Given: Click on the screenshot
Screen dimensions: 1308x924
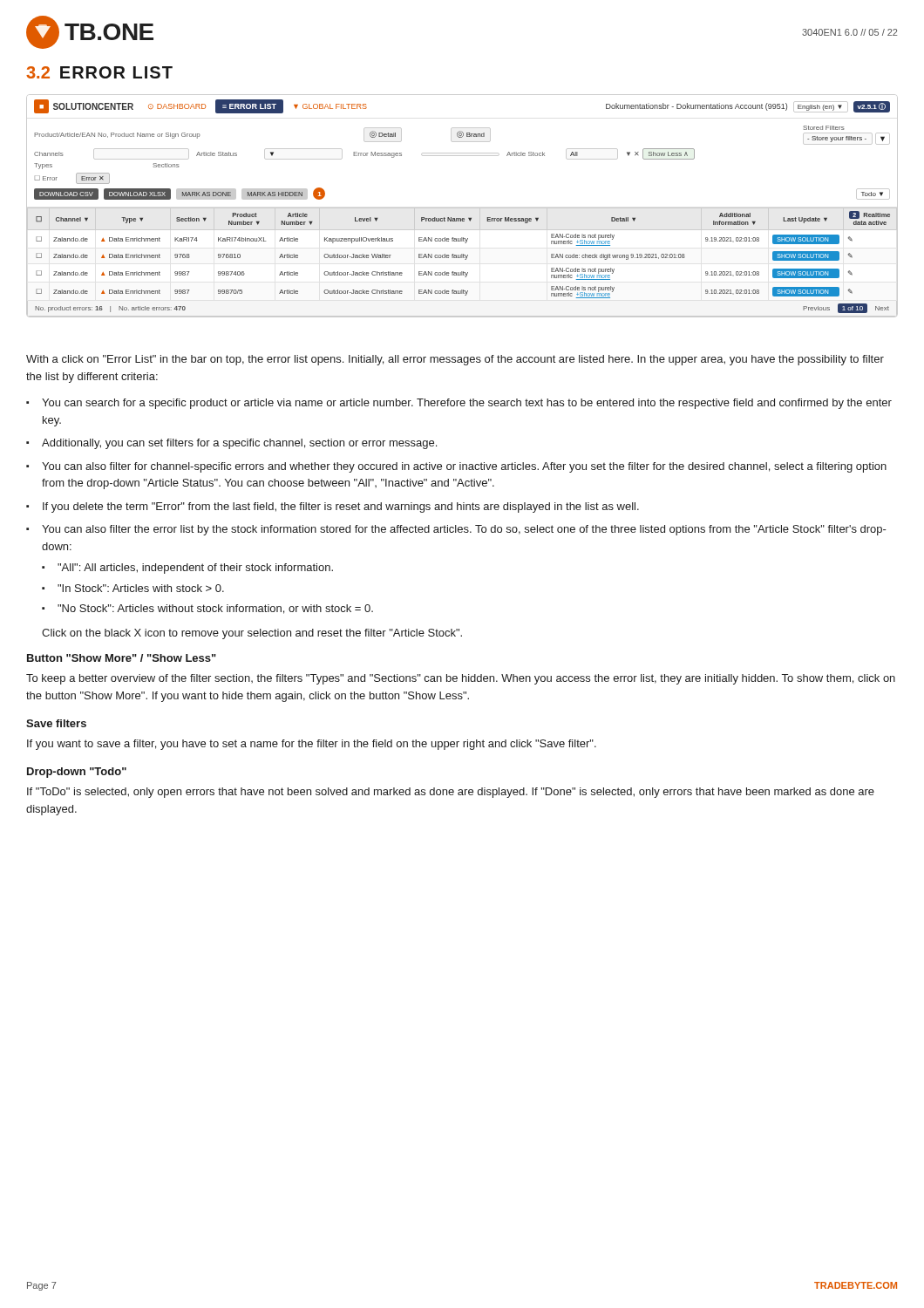Looking at the screenshot, I should [x=462, y=206].
